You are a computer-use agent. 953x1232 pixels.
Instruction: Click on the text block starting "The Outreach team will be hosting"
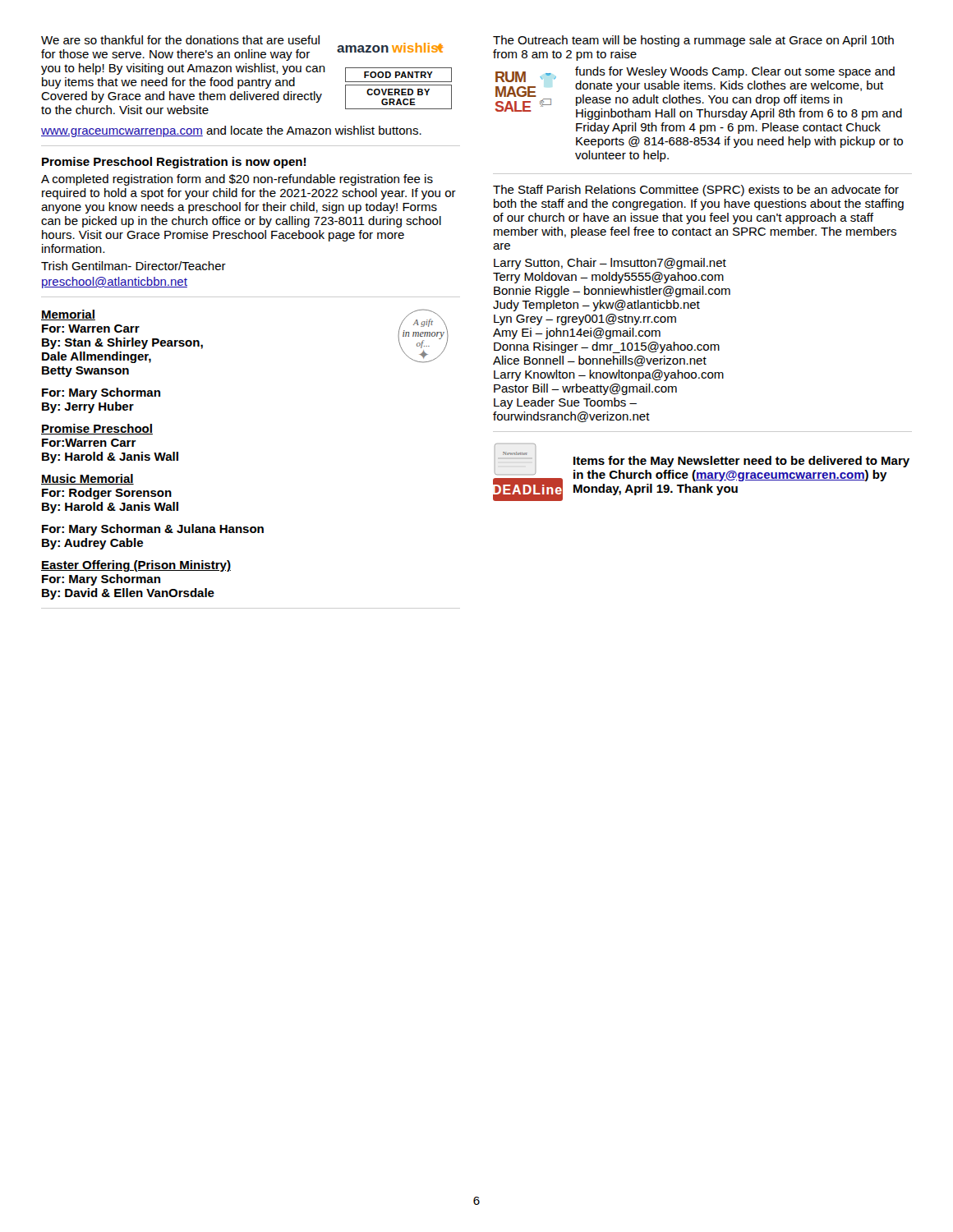point(702,99)
